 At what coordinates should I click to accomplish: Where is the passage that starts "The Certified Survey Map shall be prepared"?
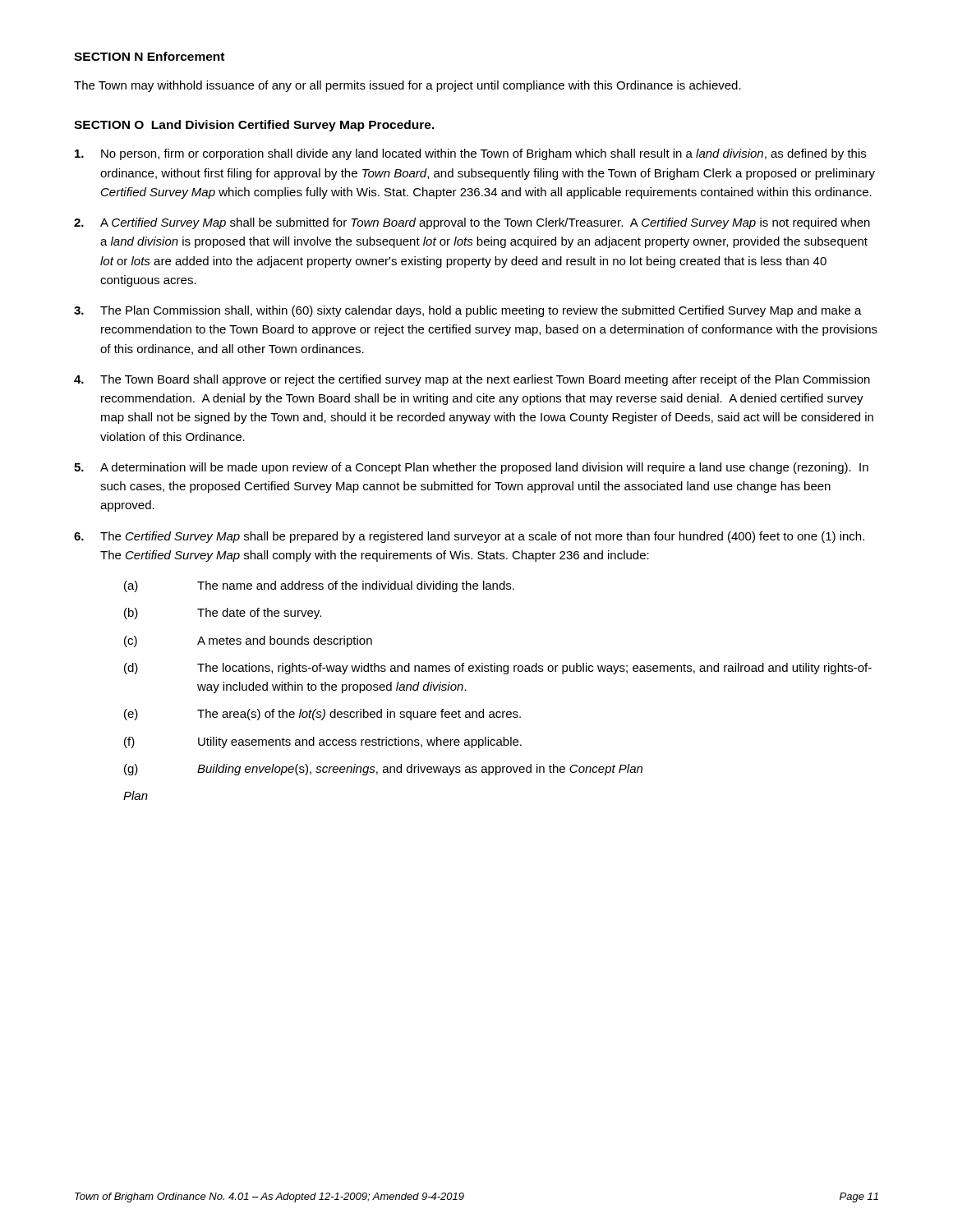[476, 545]
